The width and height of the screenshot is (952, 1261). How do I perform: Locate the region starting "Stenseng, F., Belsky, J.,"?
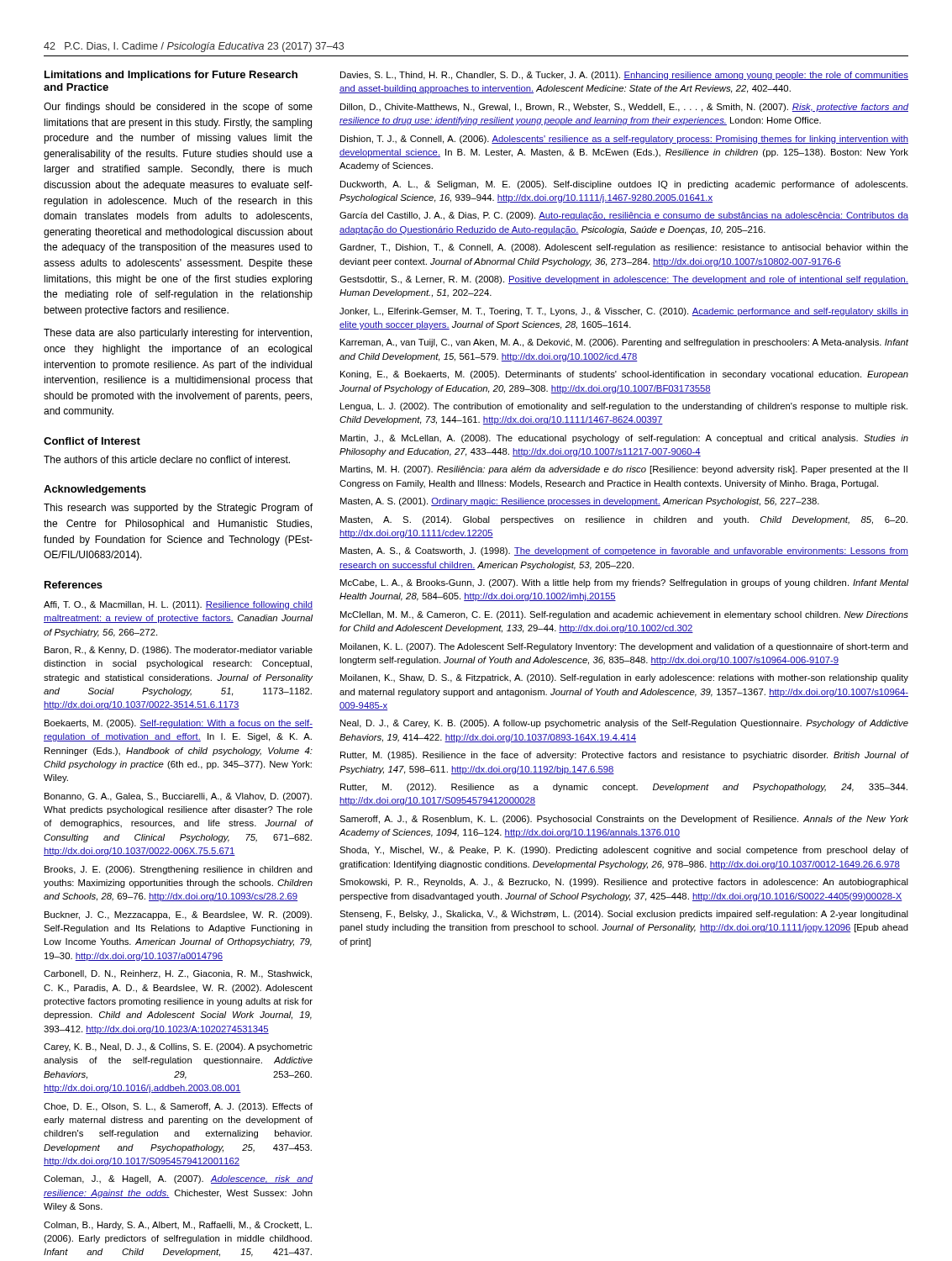(x=624, y=927)
